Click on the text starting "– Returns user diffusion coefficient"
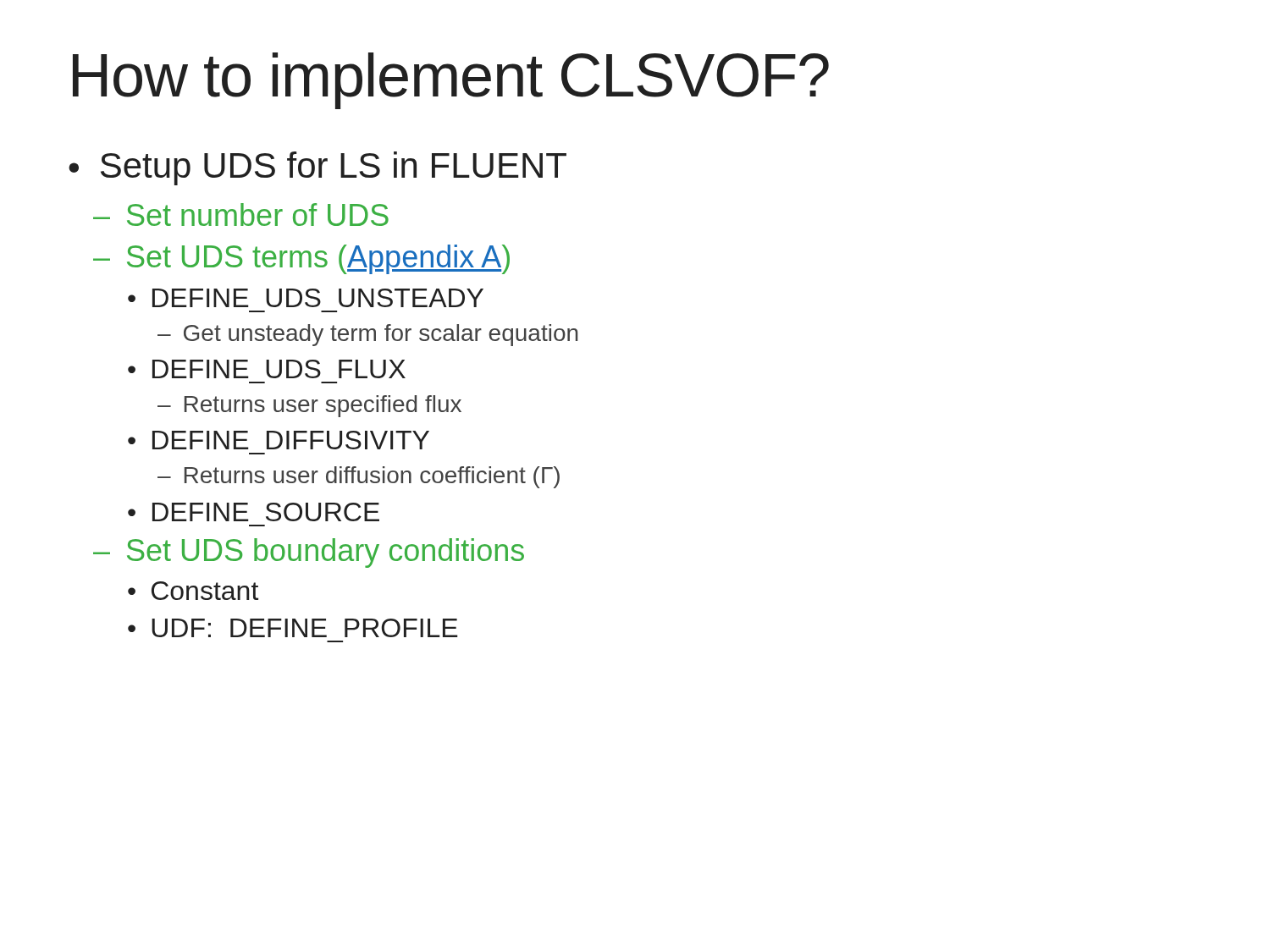The image size is (1270, 952). (x=359, y=477)
